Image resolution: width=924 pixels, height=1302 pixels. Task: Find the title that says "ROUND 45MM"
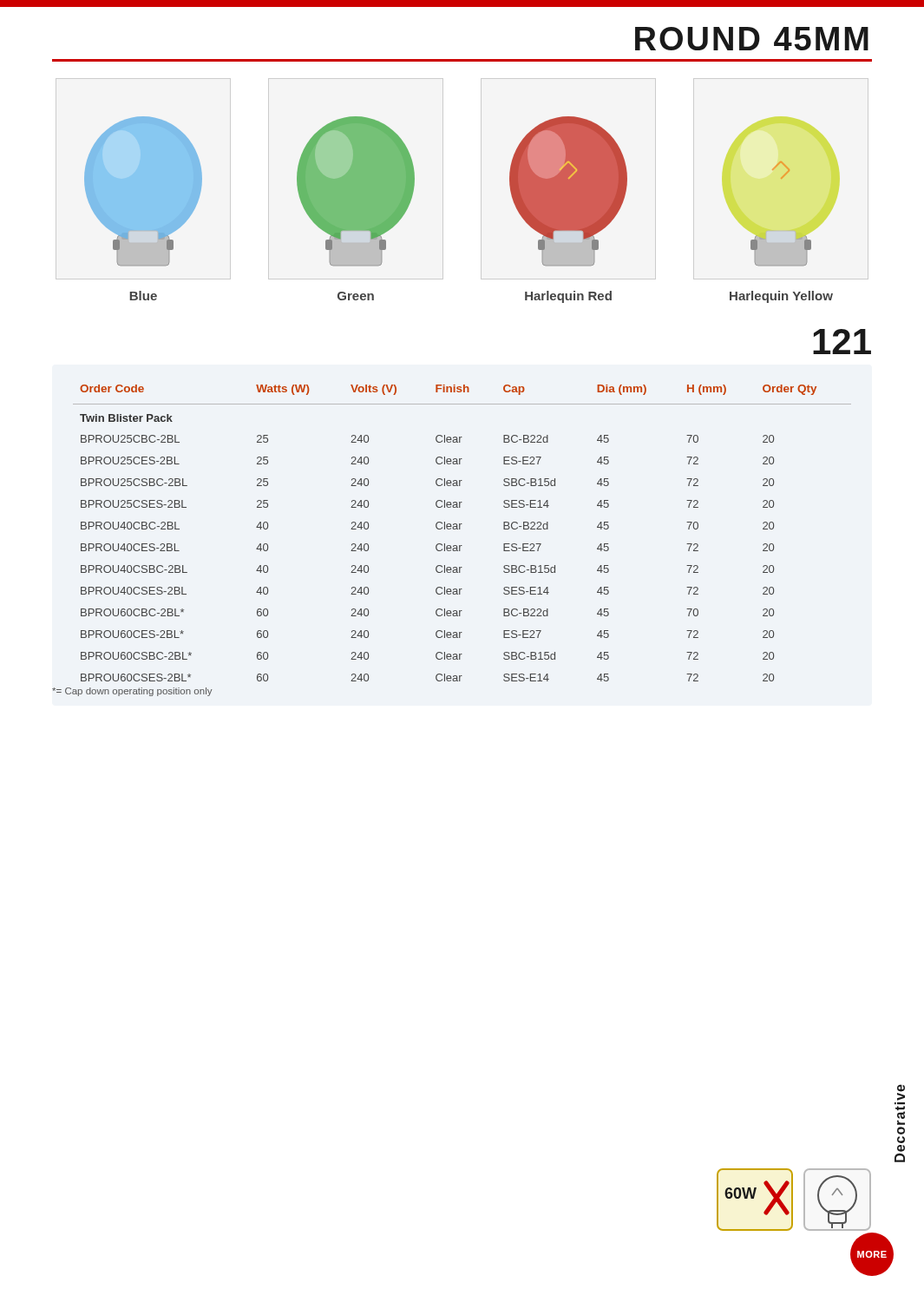coord(752,39)
